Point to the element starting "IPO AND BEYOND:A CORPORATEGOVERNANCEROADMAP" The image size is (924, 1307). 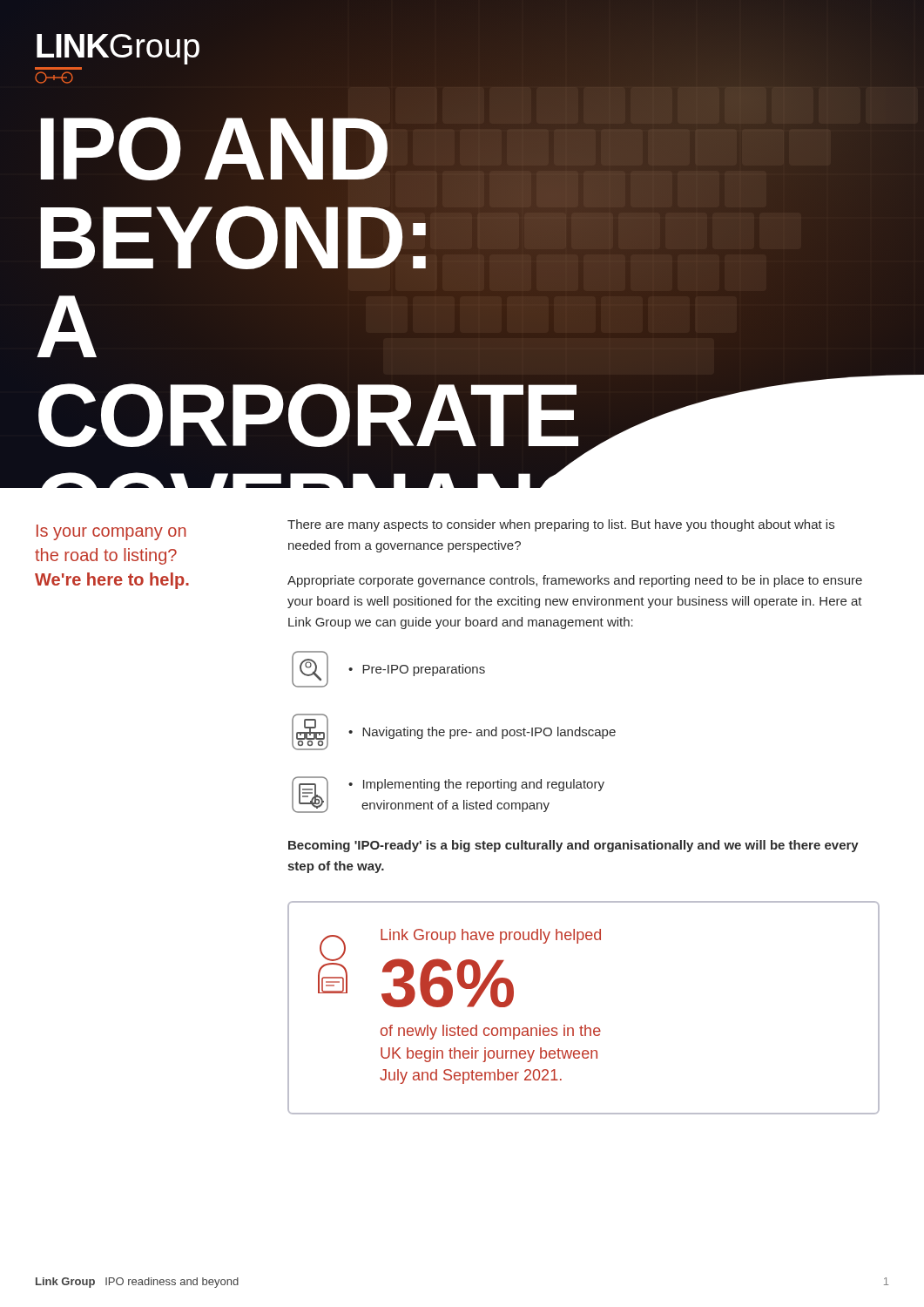click(348, 371)
